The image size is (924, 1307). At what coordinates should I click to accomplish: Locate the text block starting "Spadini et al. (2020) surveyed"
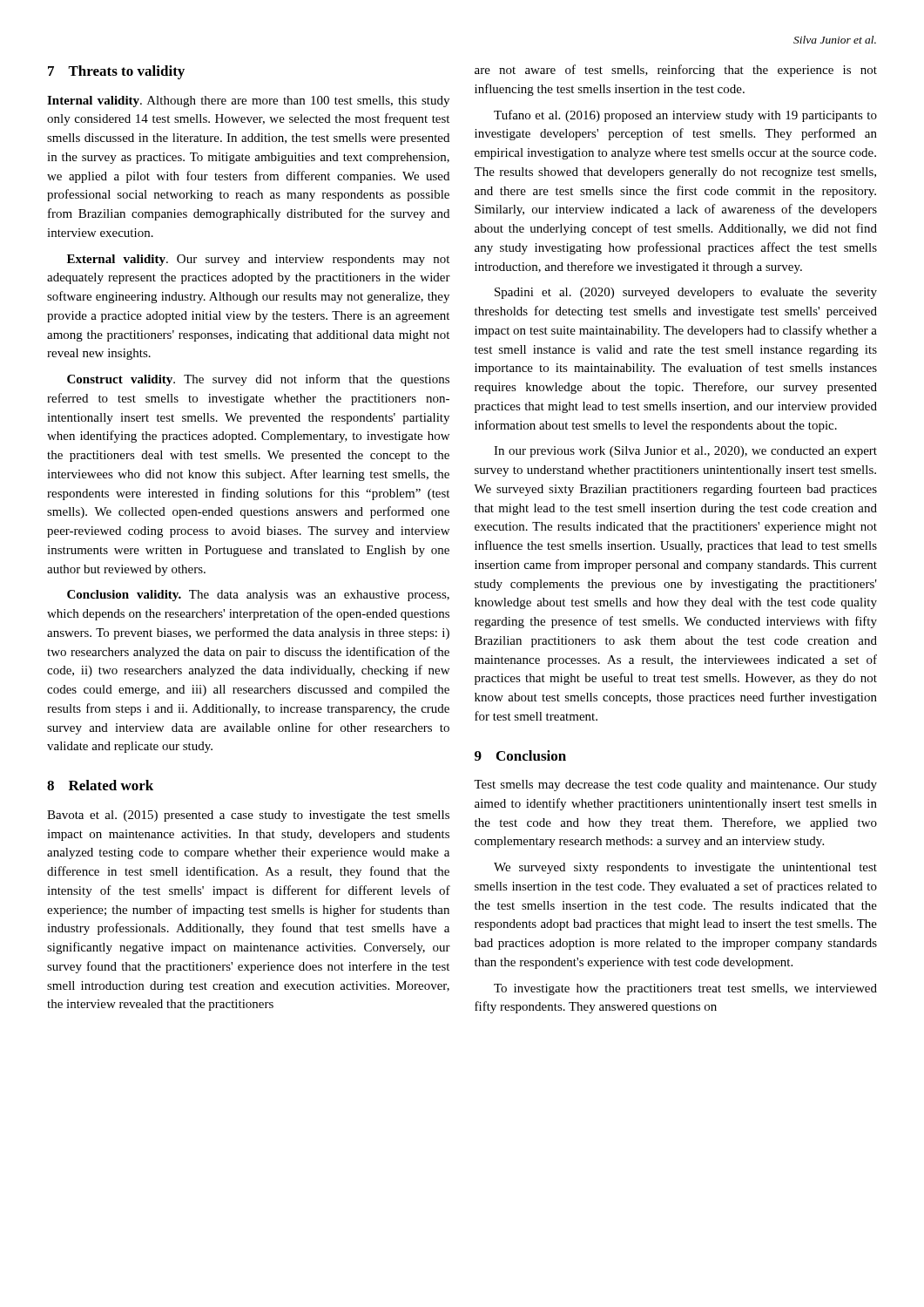tap(676, 359)
